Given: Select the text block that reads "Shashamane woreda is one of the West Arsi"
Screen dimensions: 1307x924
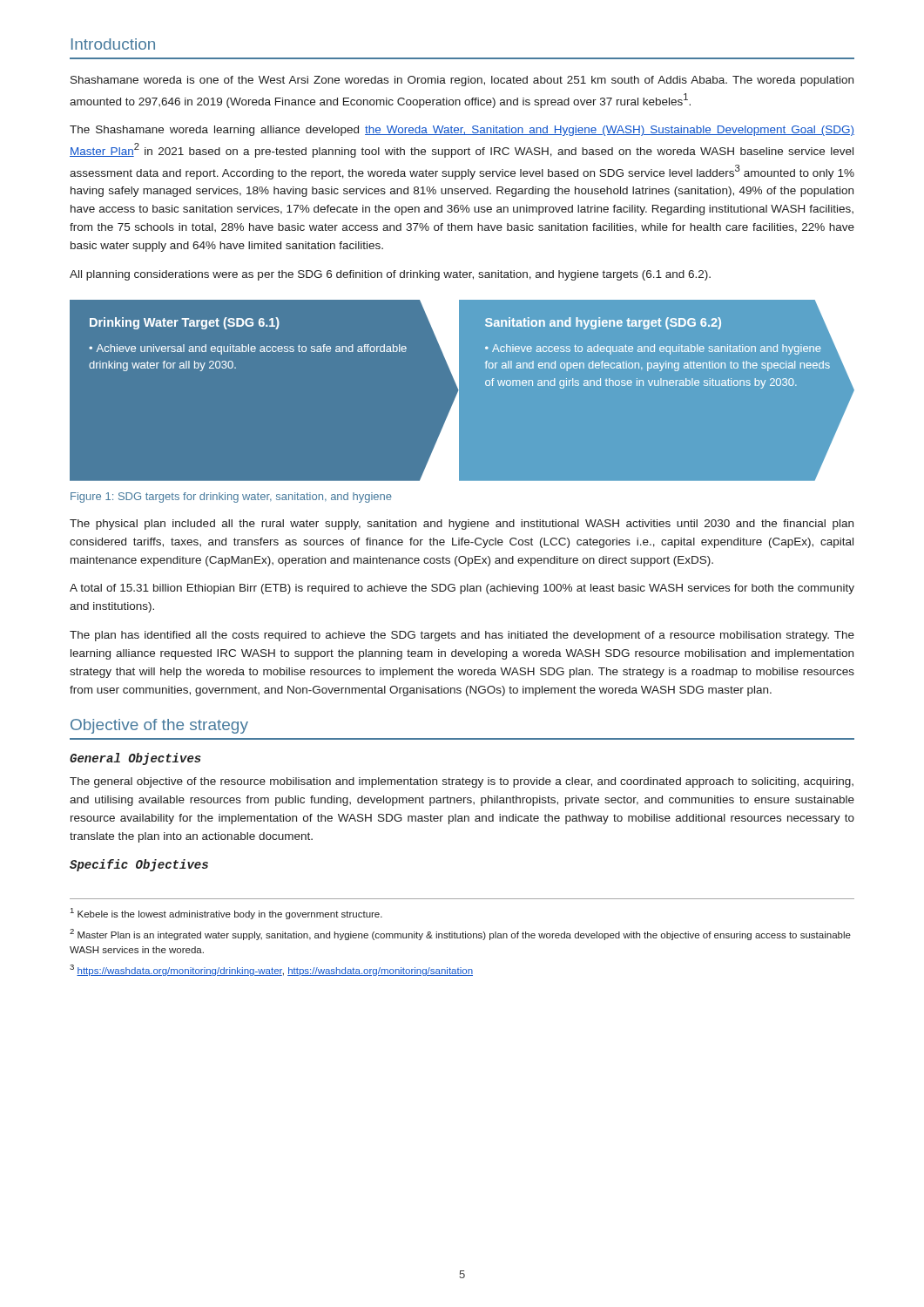Looking at the screenshot, I should (462, 90).
